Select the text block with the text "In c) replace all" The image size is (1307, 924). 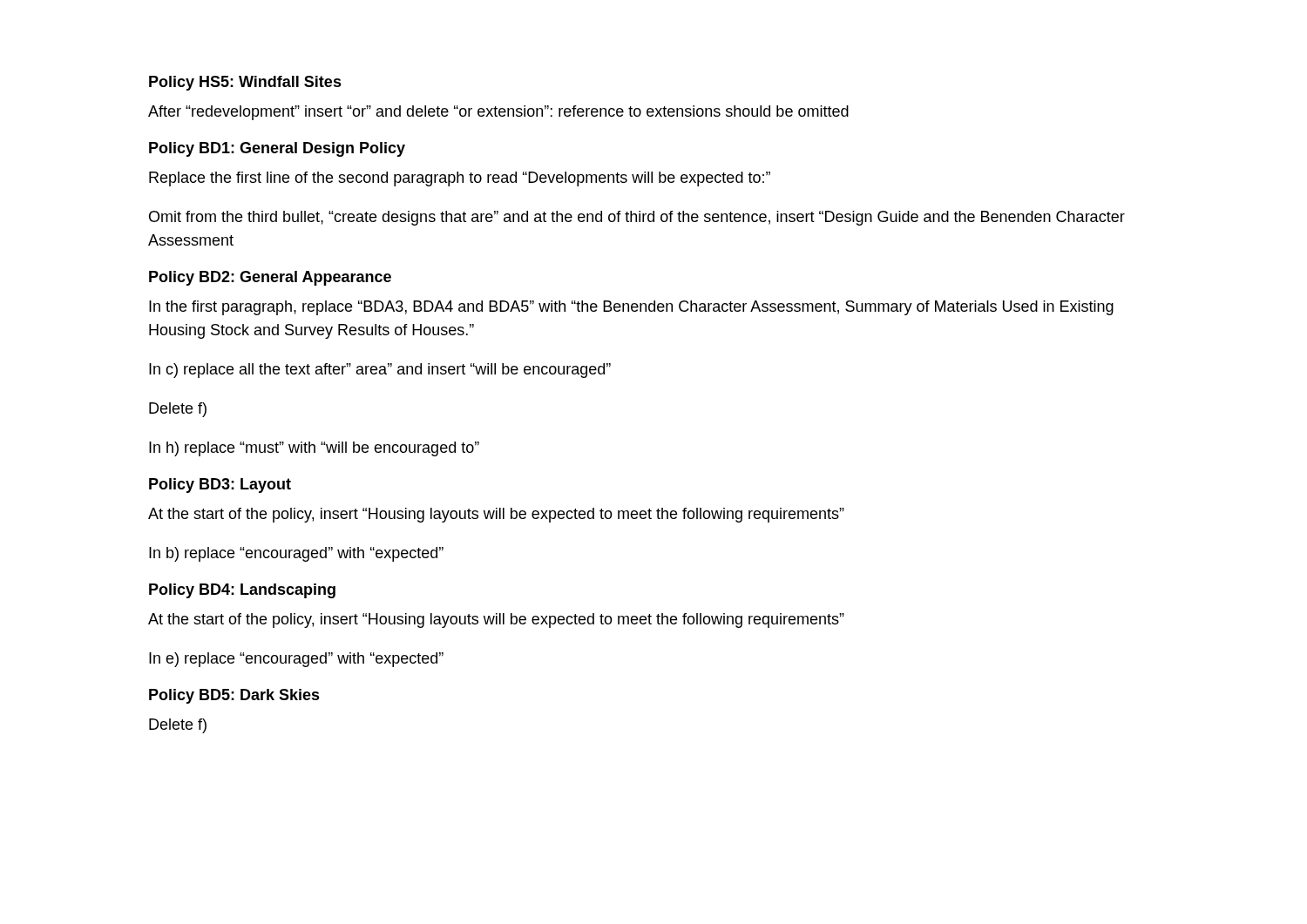[x=380, y=369]
